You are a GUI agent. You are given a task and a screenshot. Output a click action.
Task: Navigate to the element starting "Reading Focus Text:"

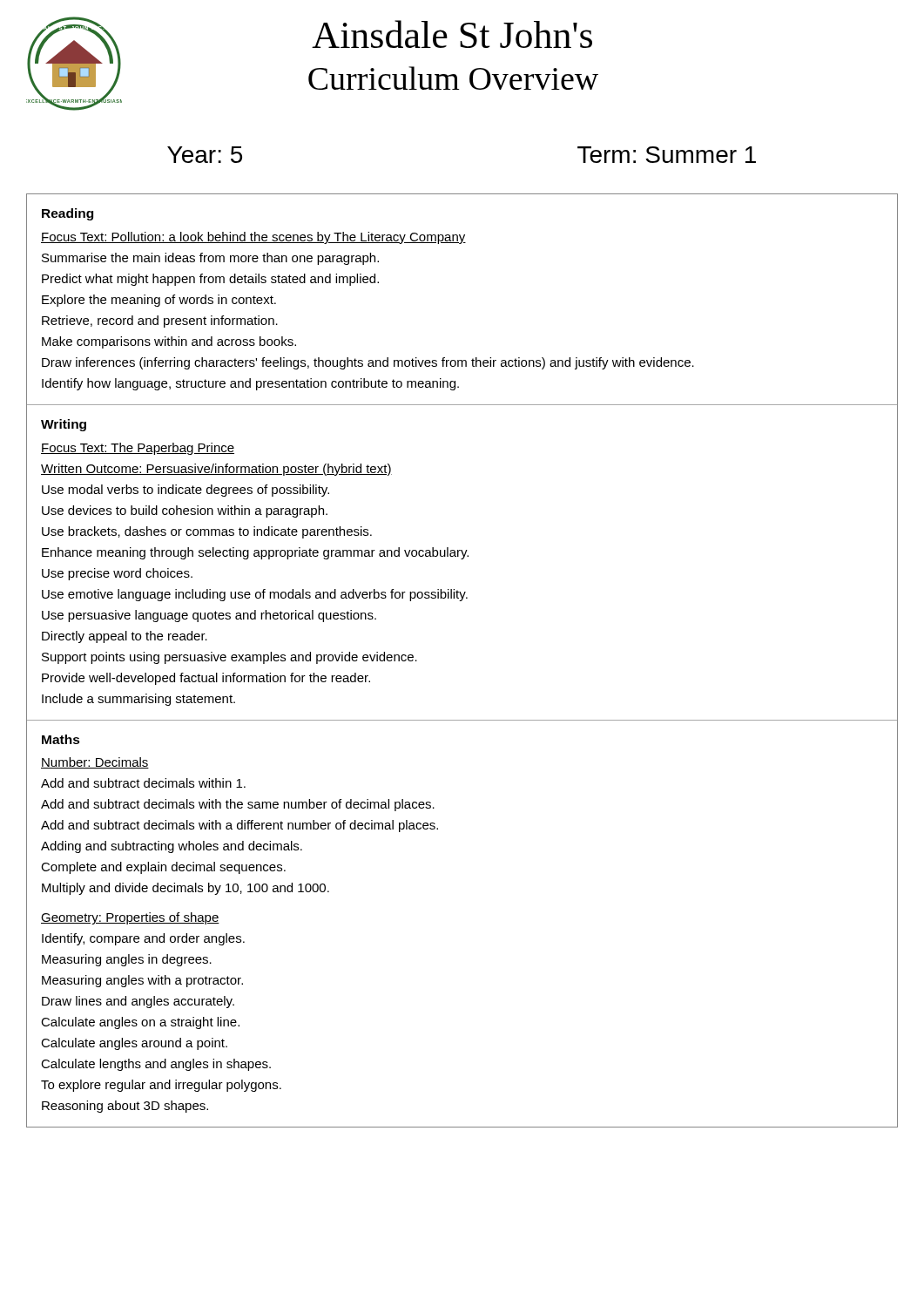tap(67, 214)
